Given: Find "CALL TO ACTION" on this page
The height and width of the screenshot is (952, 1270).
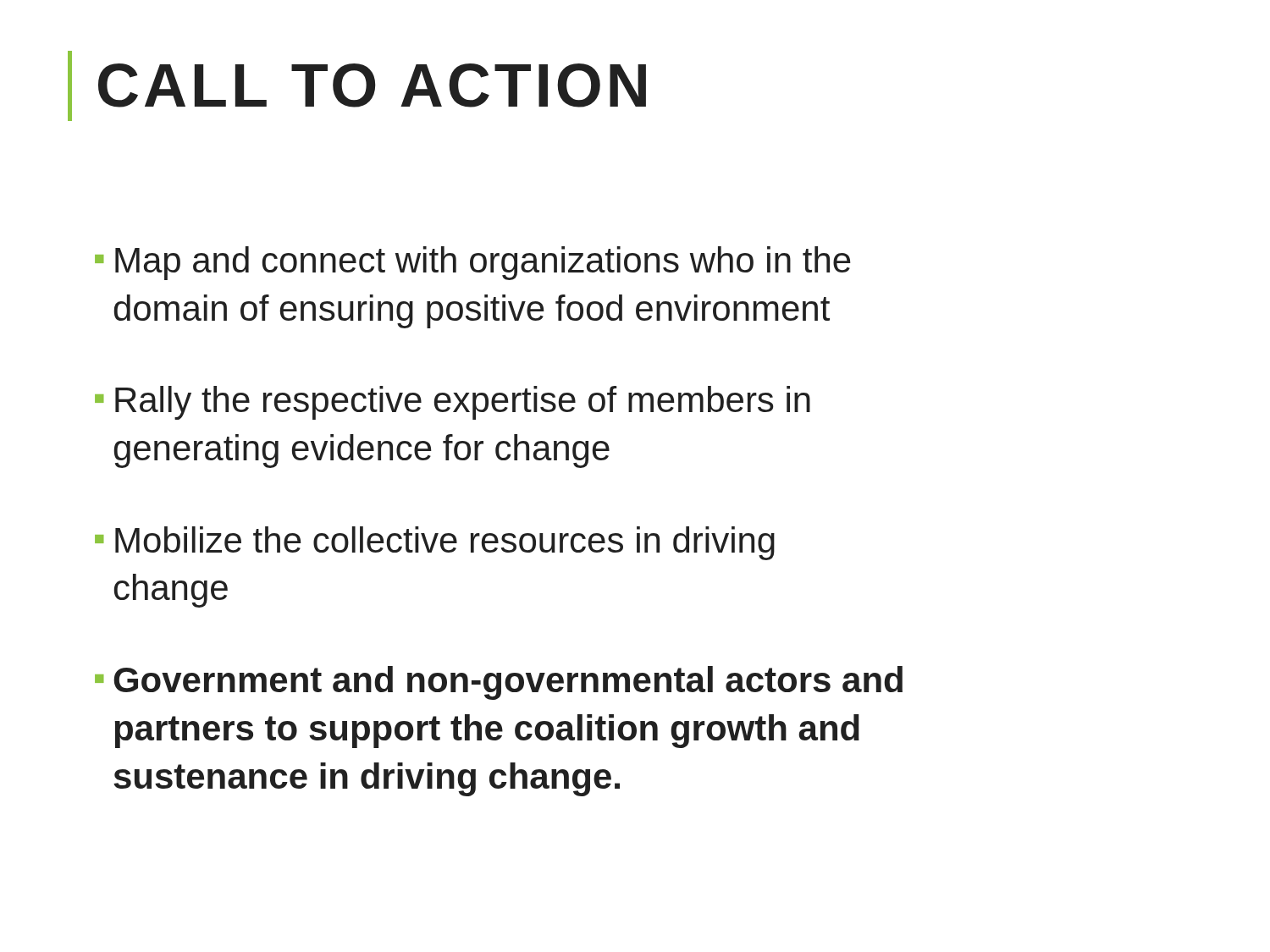Looking at the screenshot, I should click(x=374, y=85).
